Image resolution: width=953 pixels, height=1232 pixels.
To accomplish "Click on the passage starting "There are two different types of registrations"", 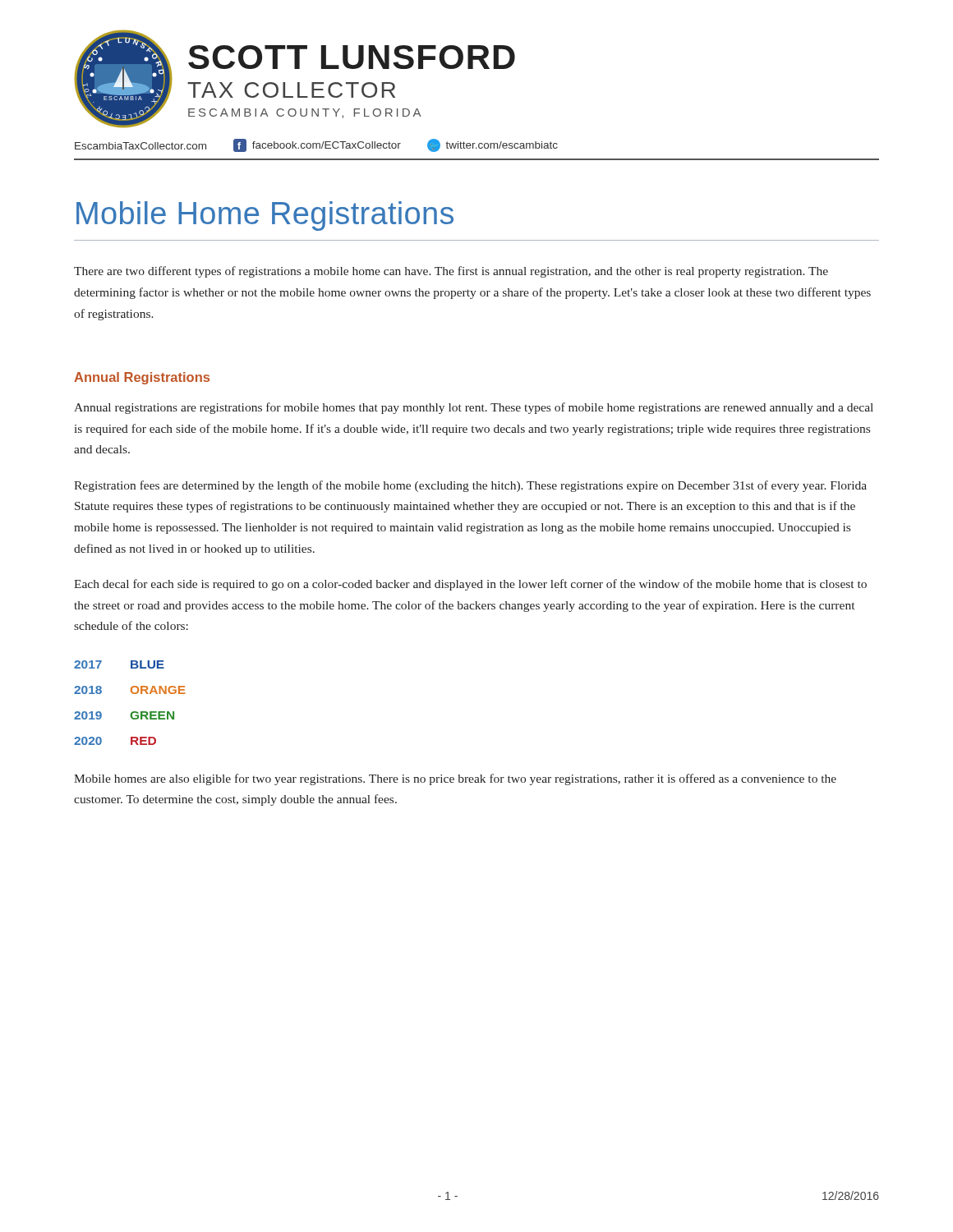I will pyautogui.click(x=473, y=292).
